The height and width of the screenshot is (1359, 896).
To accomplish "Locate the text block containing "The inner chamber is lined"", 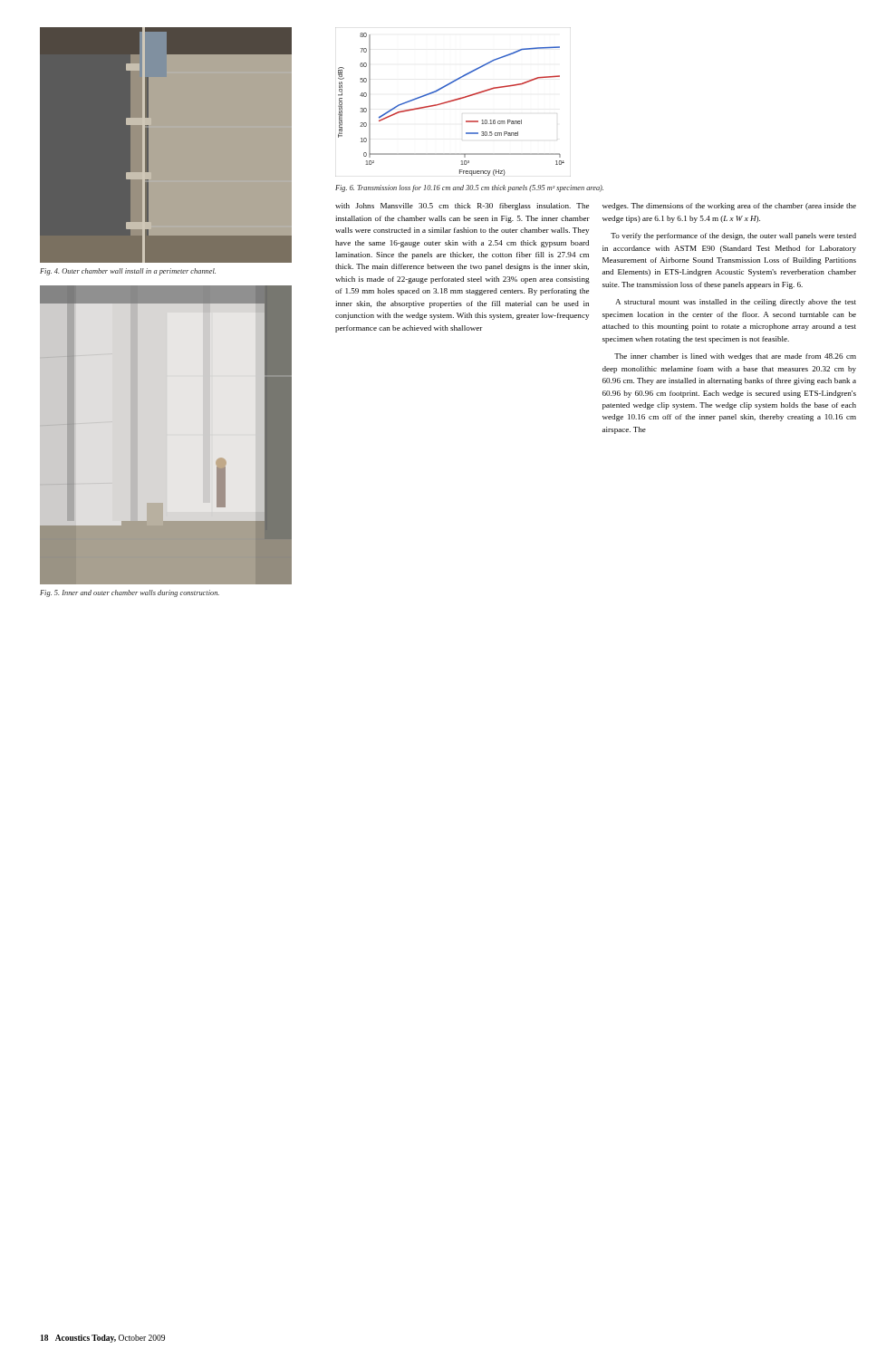I will [x=729, y=393].
